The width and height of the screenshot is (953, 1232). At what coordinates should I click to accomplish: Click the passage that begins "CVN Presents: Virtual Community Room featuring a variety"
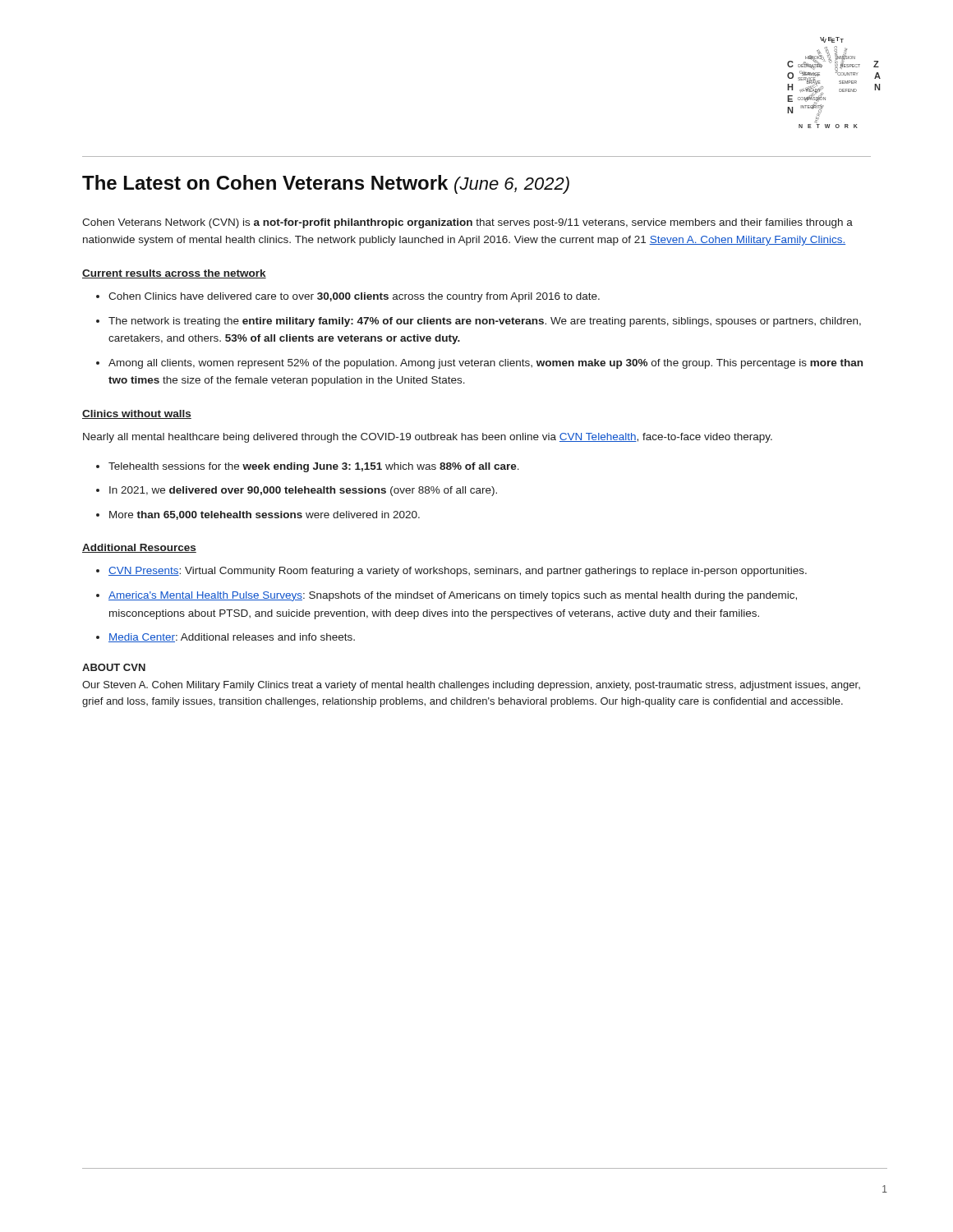click(x=458, y=571)
